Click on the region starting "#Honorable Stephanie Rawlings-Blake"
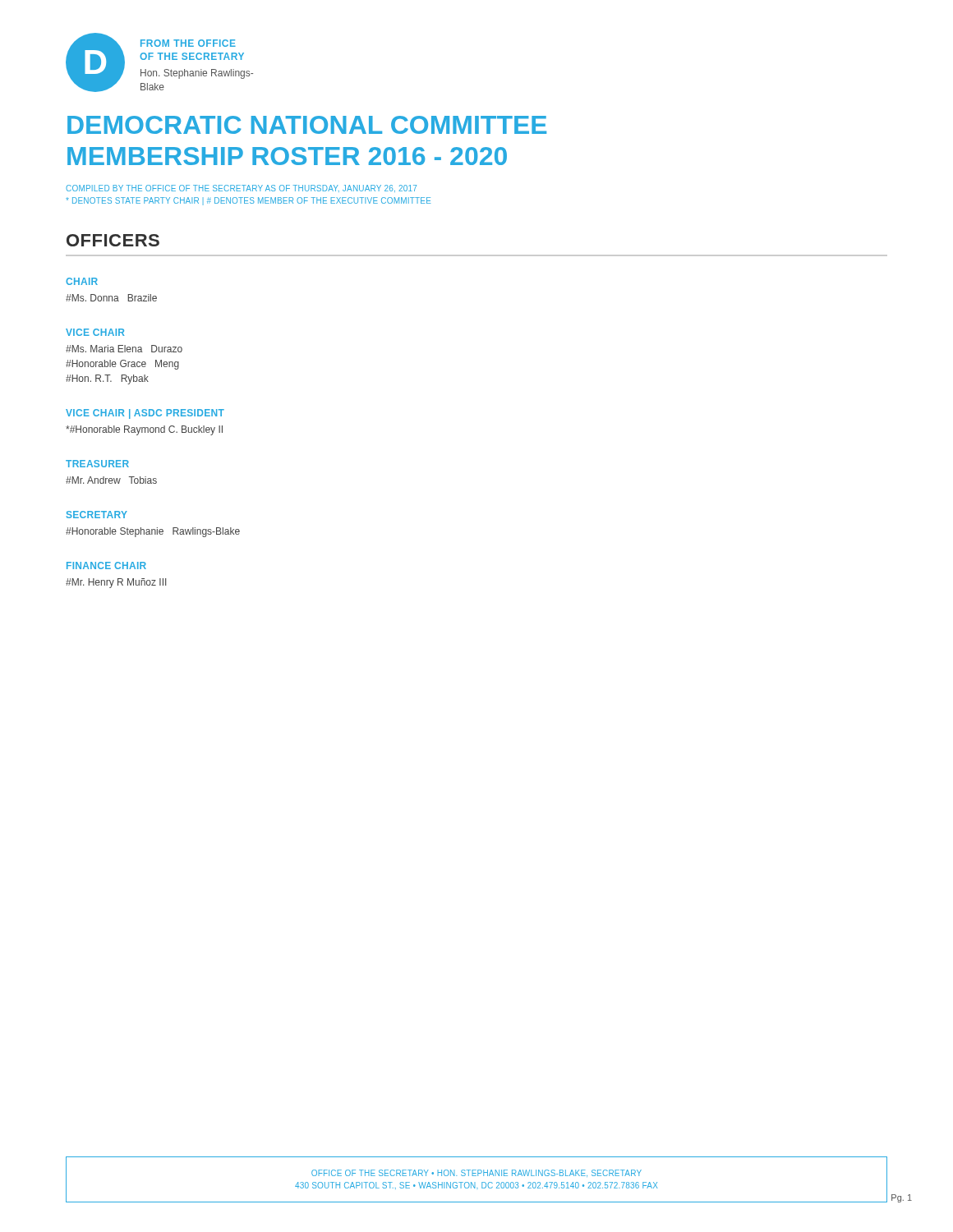The height and width of the screenshot is (1232, 953). 153,531
